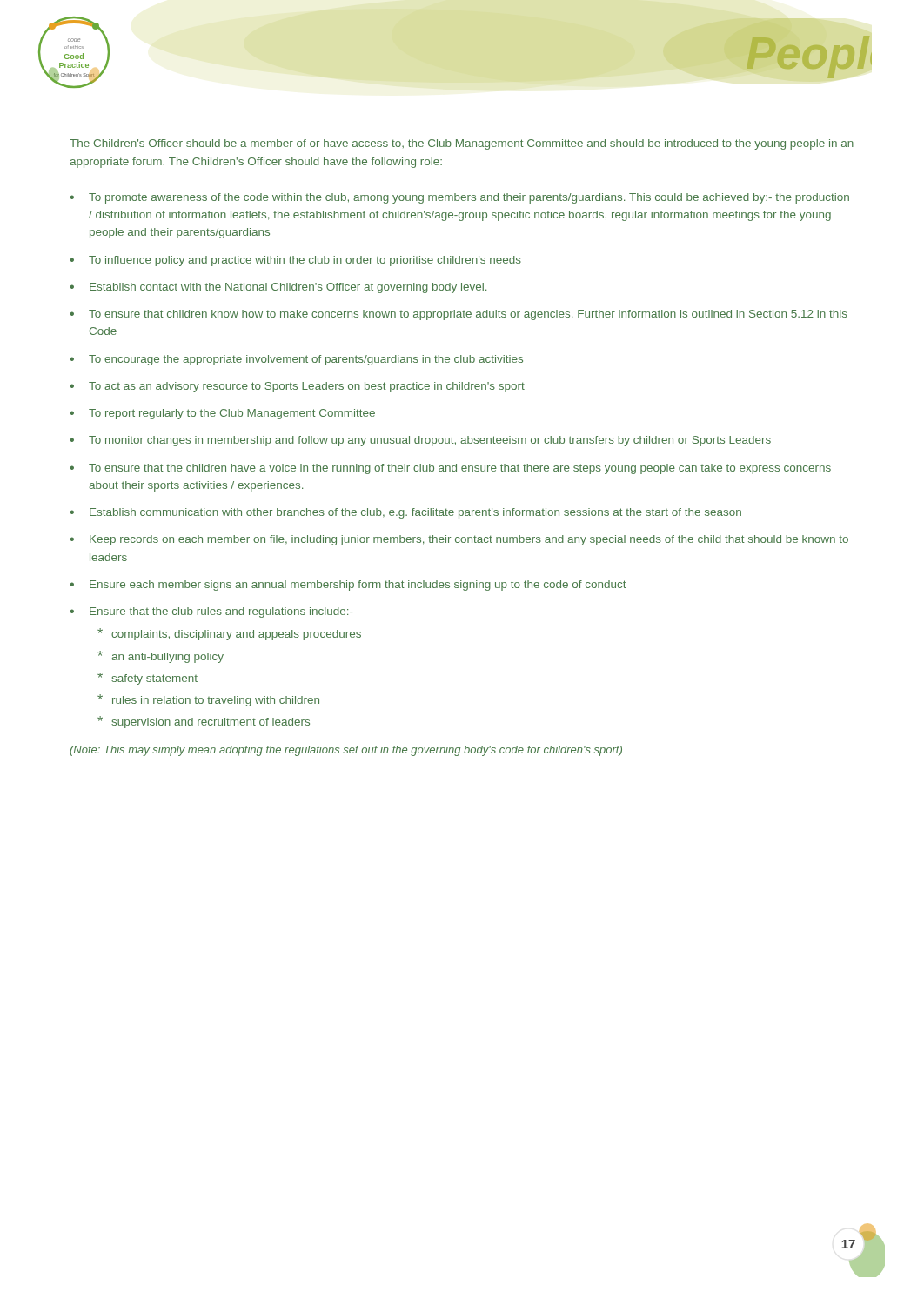This screenshot has height=1305, width=924.
Task: Locate the list item with the text "To influence policy"
Action: click(x=305, y=259)
